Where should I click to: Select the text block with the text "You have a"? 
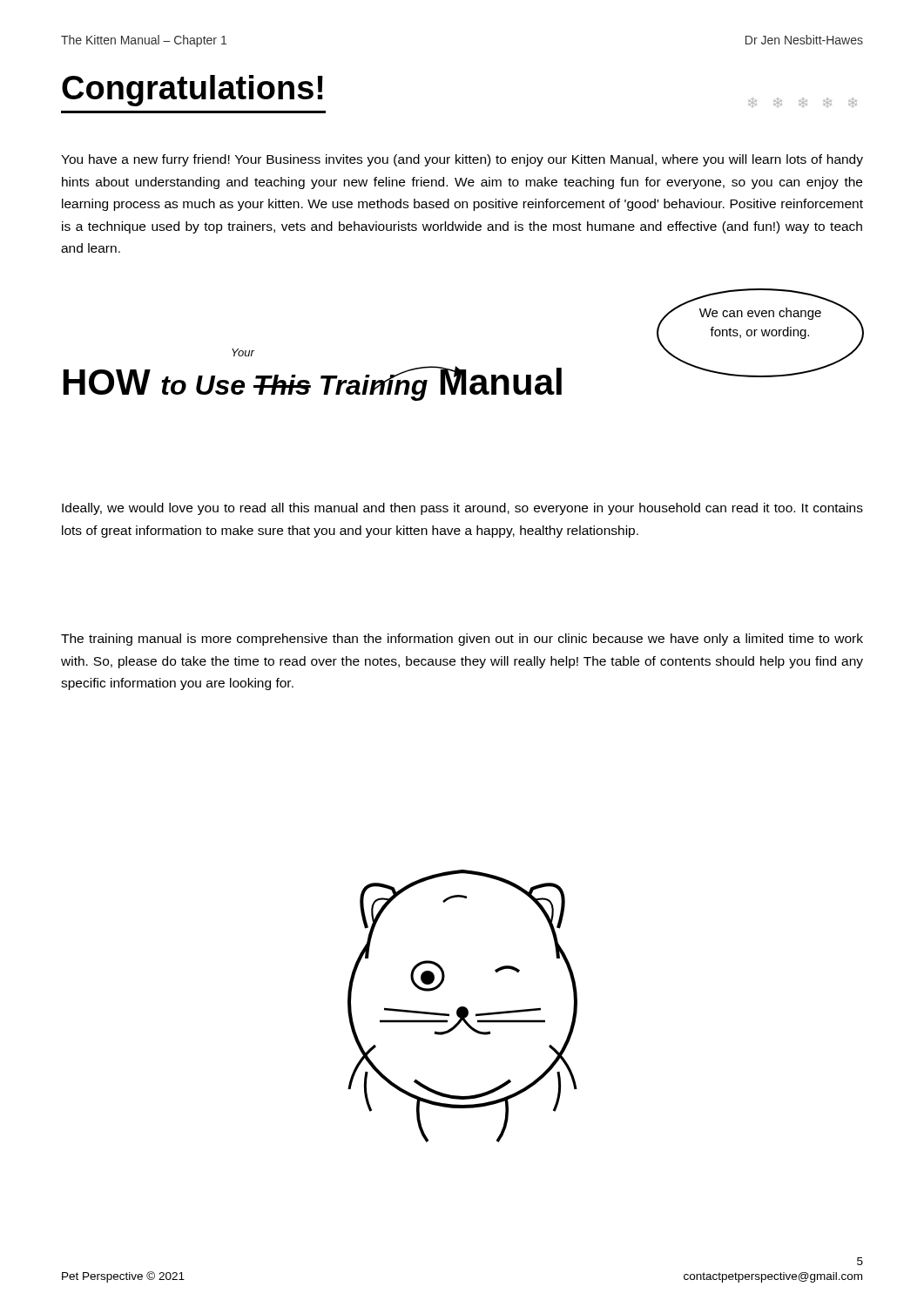(462, 204)
